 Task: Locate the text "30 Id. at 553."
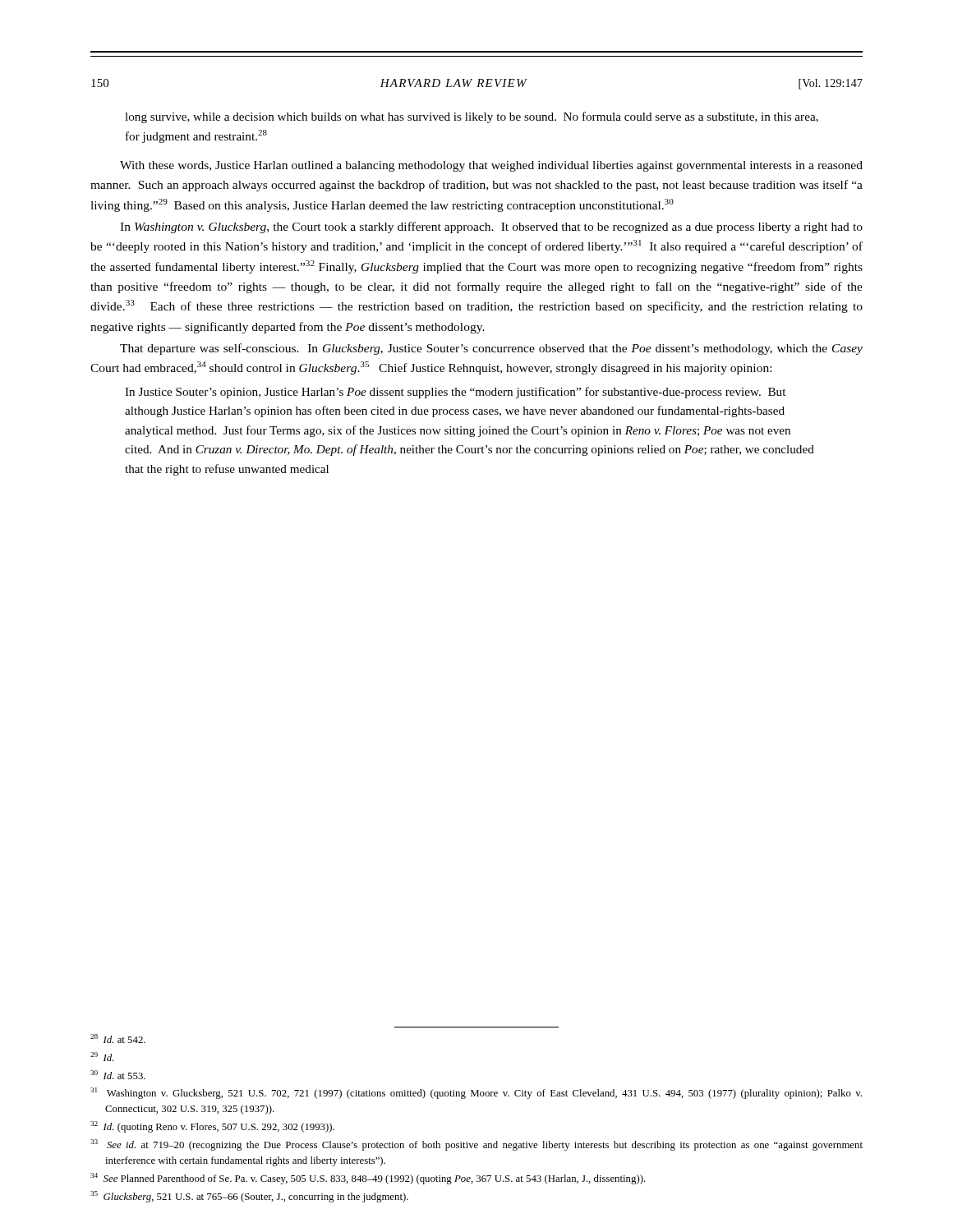click(x=118, y=1075)
